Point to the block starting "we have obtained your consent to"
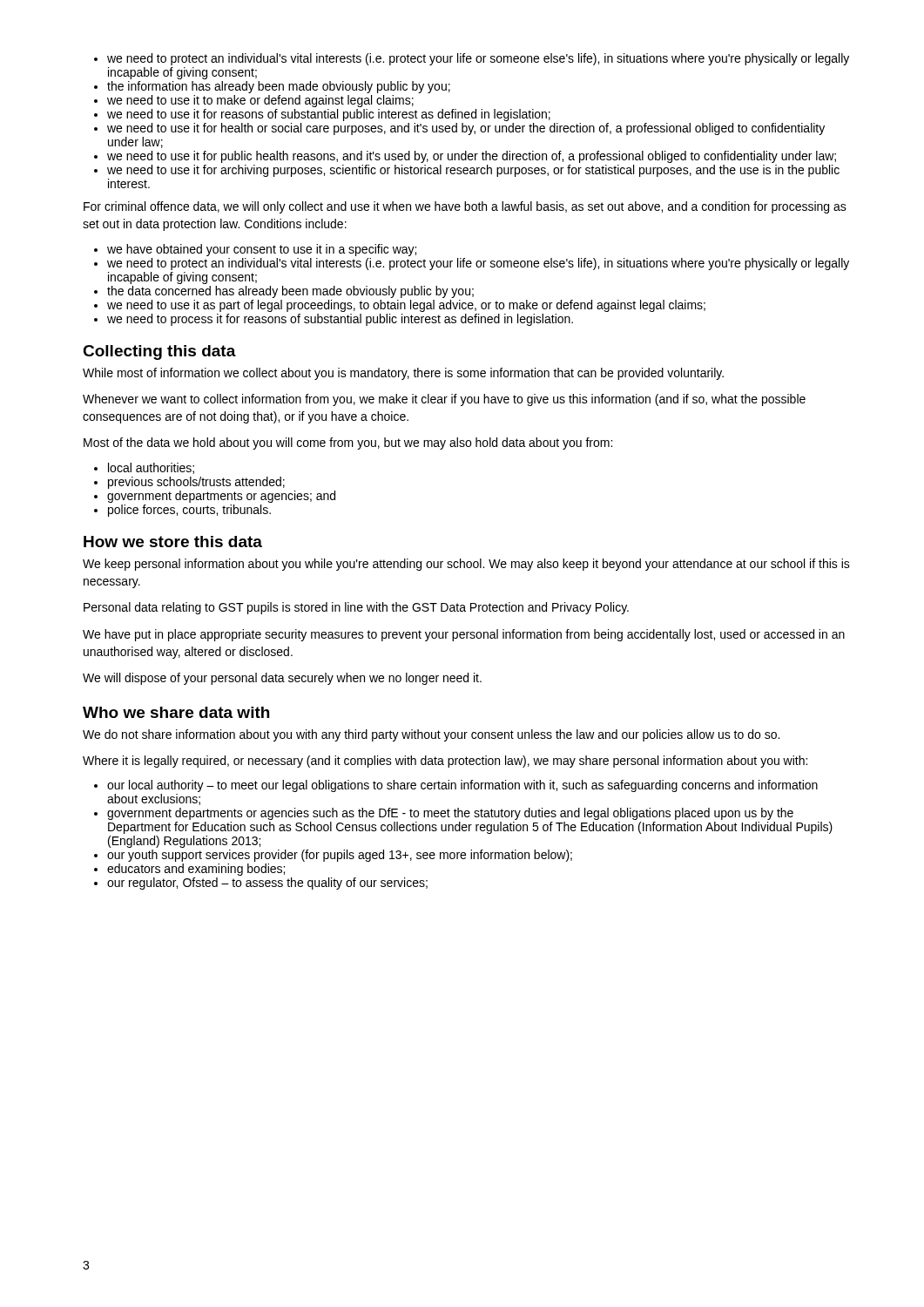Viewport: 924px width, 1307px height. click(262, 249)
